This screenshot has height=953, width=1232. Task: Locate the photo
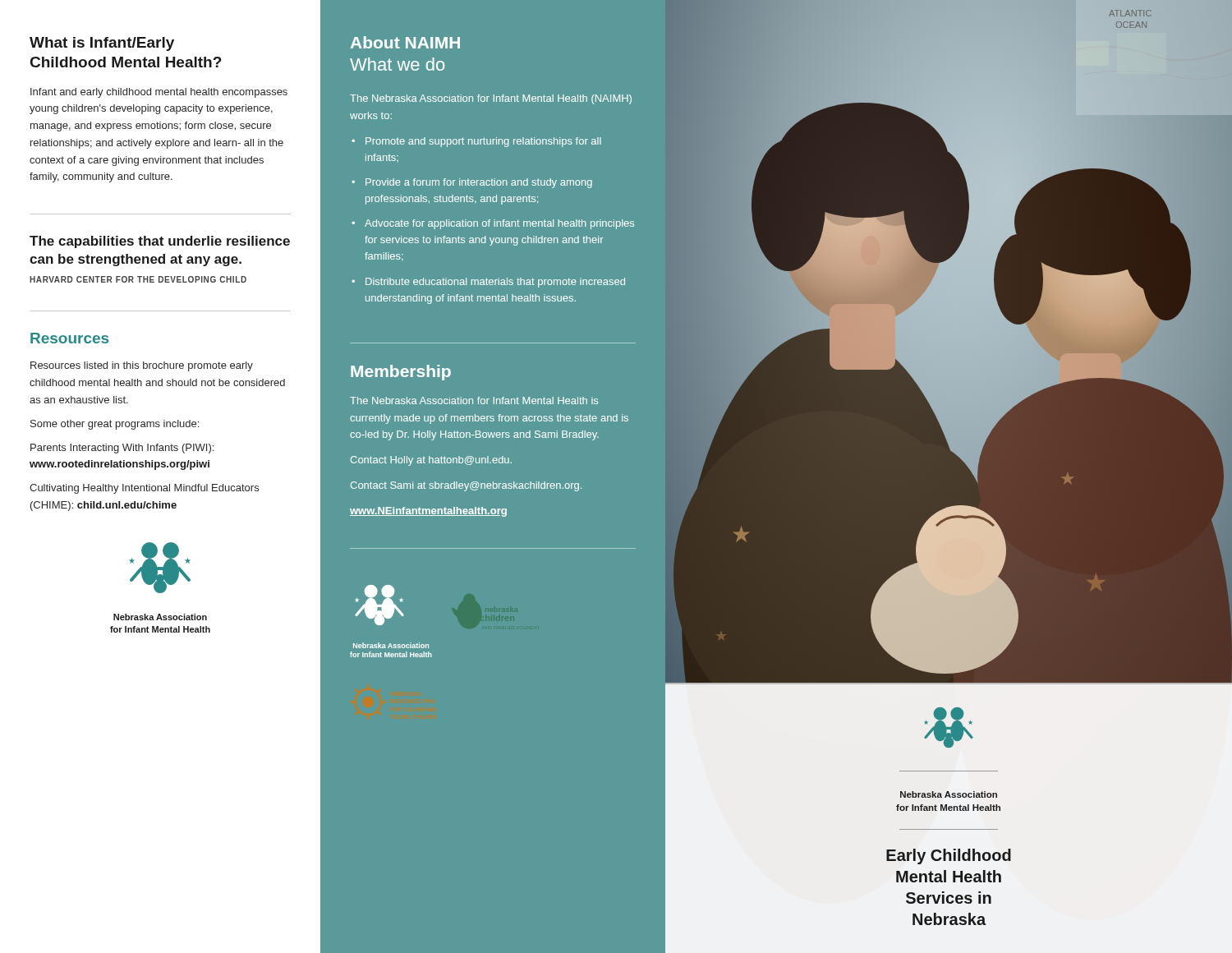pyautogui.click(x=949, y=476)
